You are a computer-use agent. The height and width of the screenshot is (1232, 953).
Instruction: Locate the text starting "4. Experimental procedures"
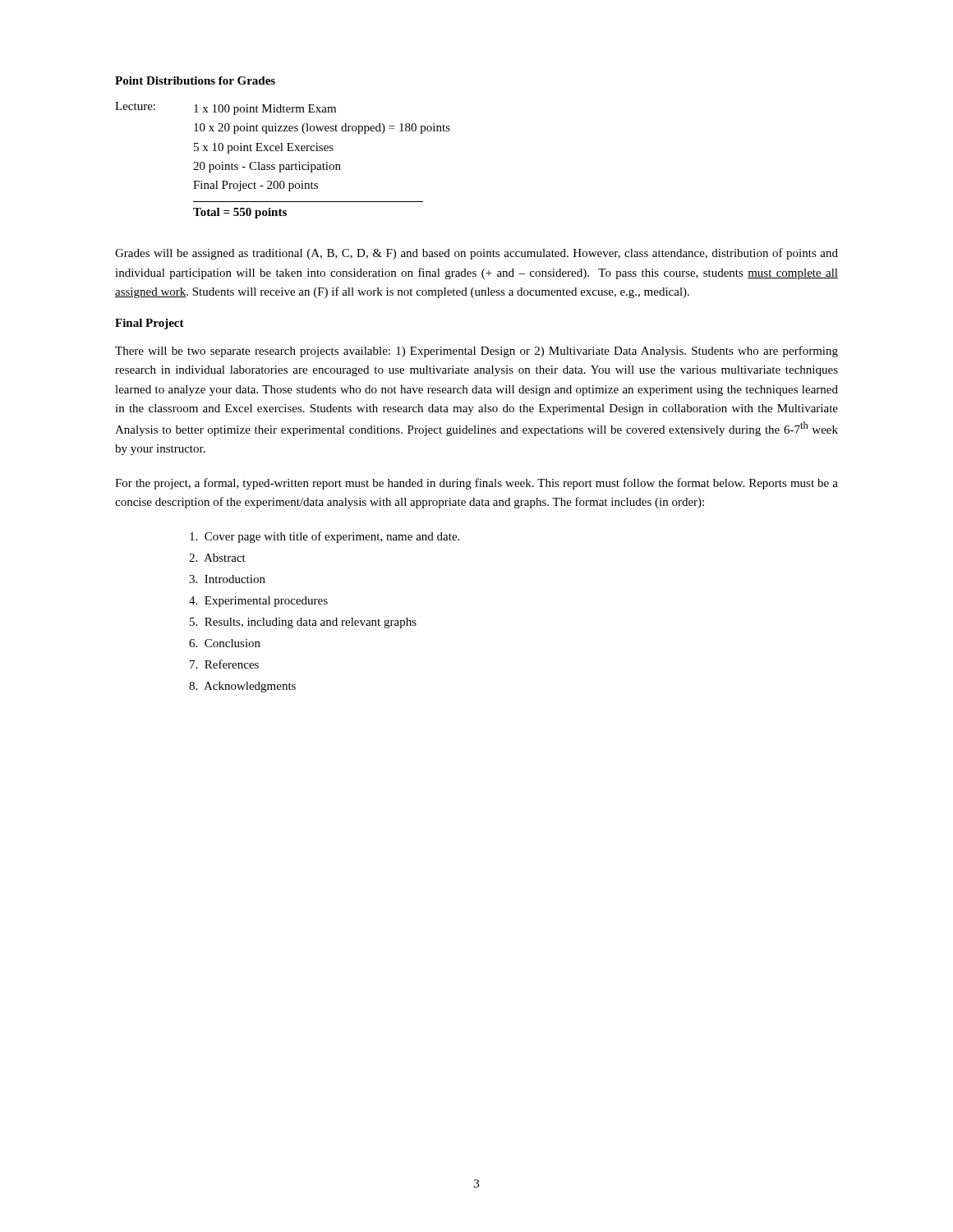pos(258,600)
